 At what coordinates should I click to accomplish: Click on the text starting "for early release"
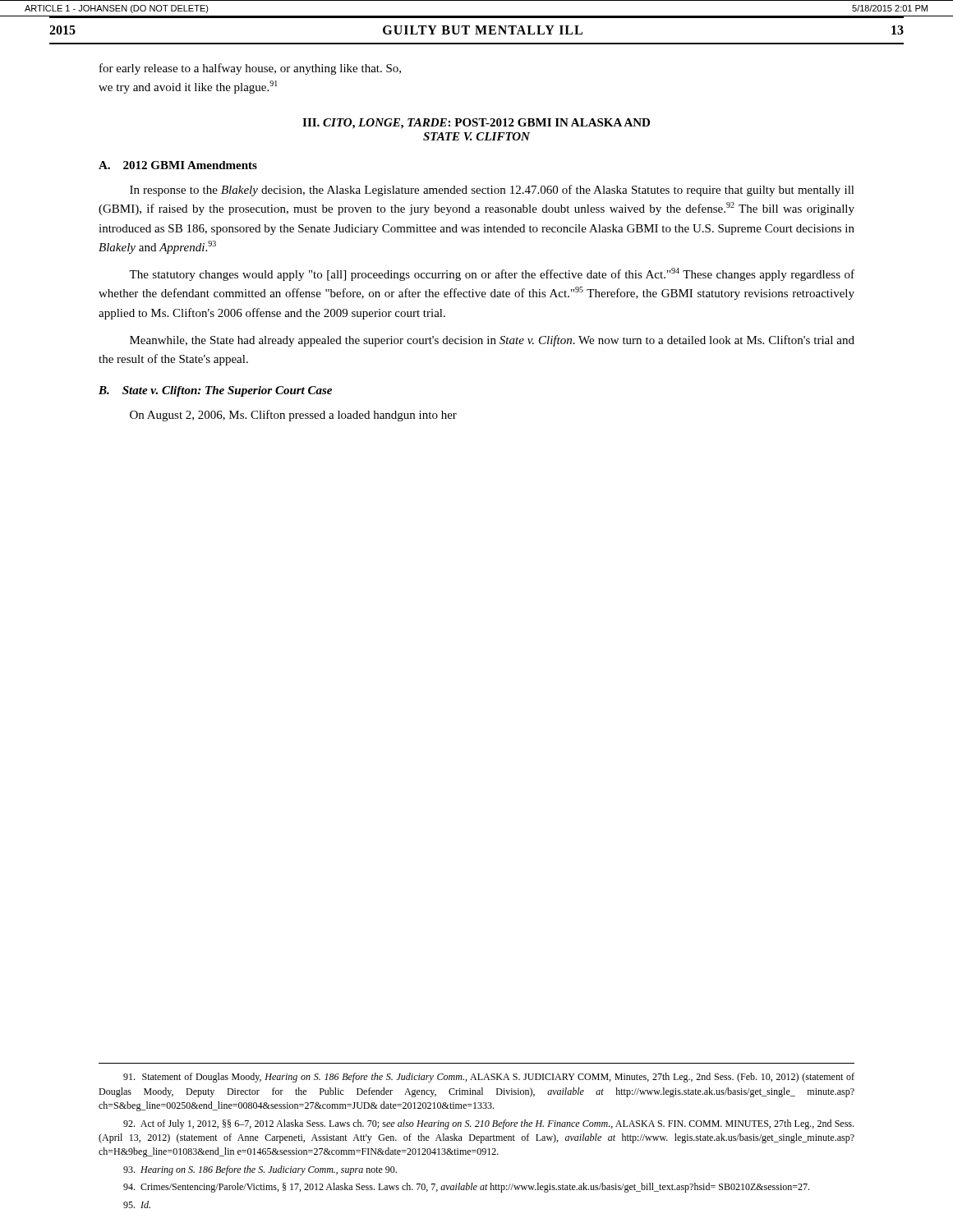point(250,77)
